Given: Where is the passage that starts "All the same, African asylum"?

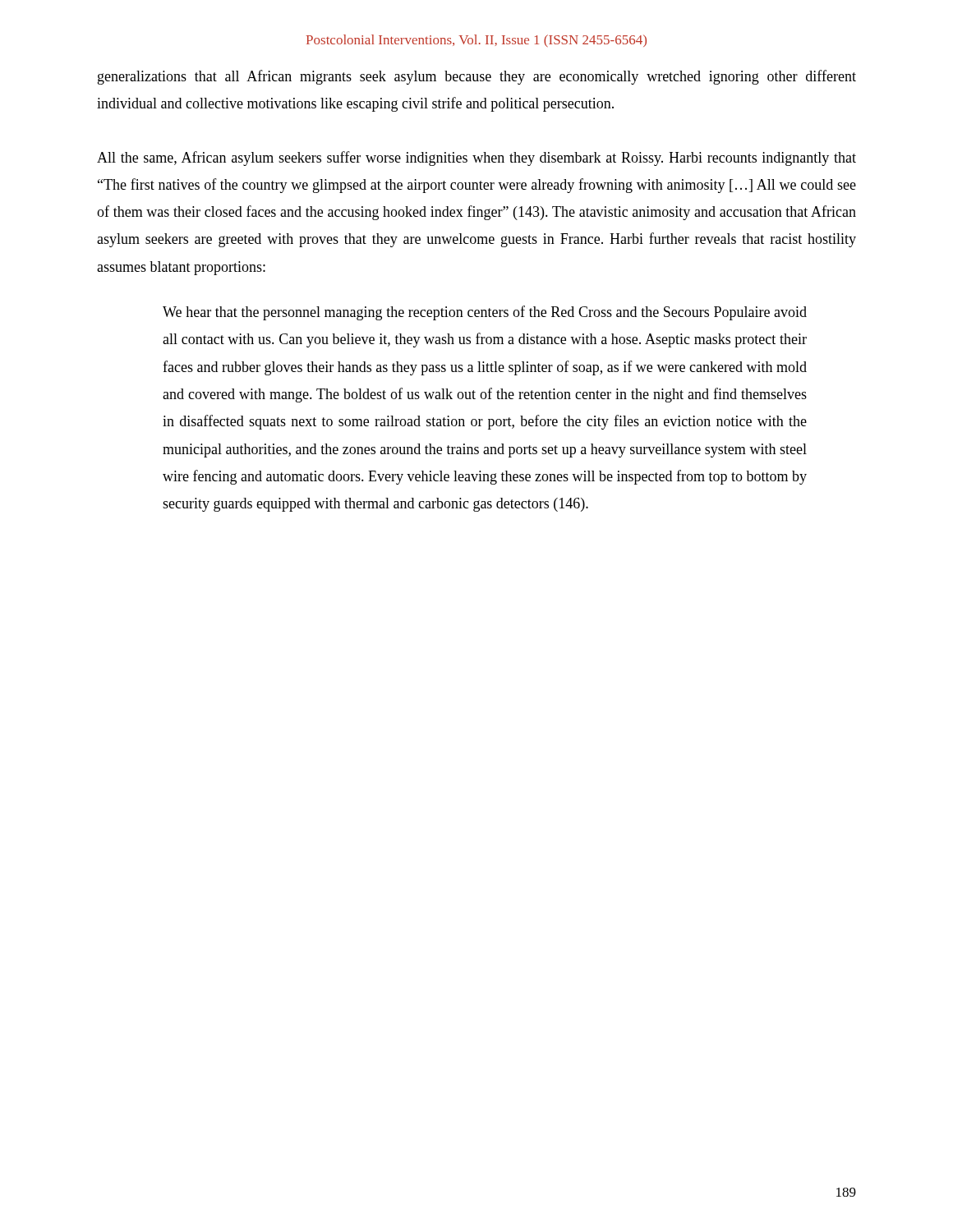Looking at the screenshot, I should pyautogui.click(x=476, y=212).
